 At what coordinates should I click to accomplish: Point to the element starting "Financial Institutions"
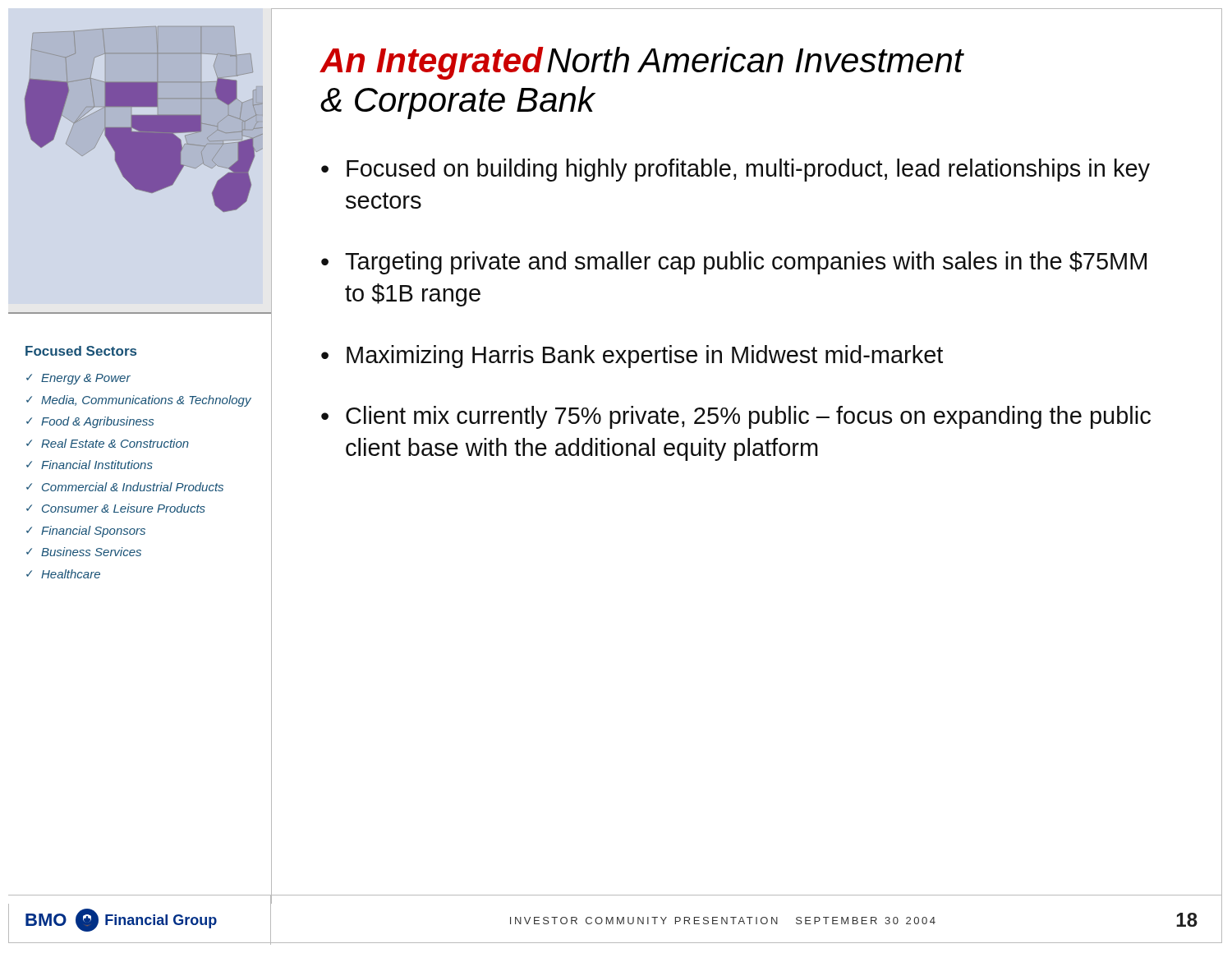point(97,465)
